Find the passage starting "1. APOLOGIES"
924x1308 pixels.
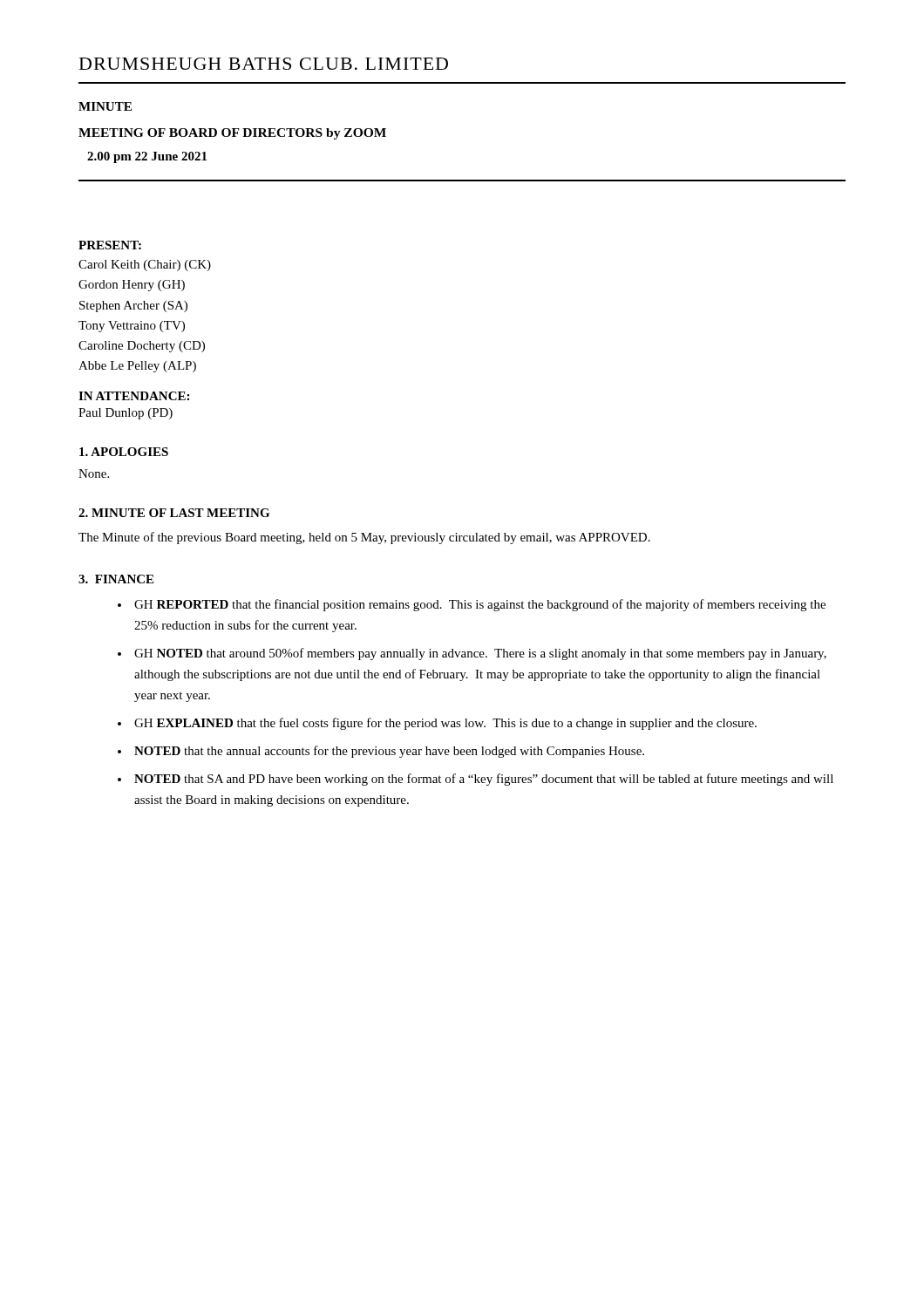(123, 451)
